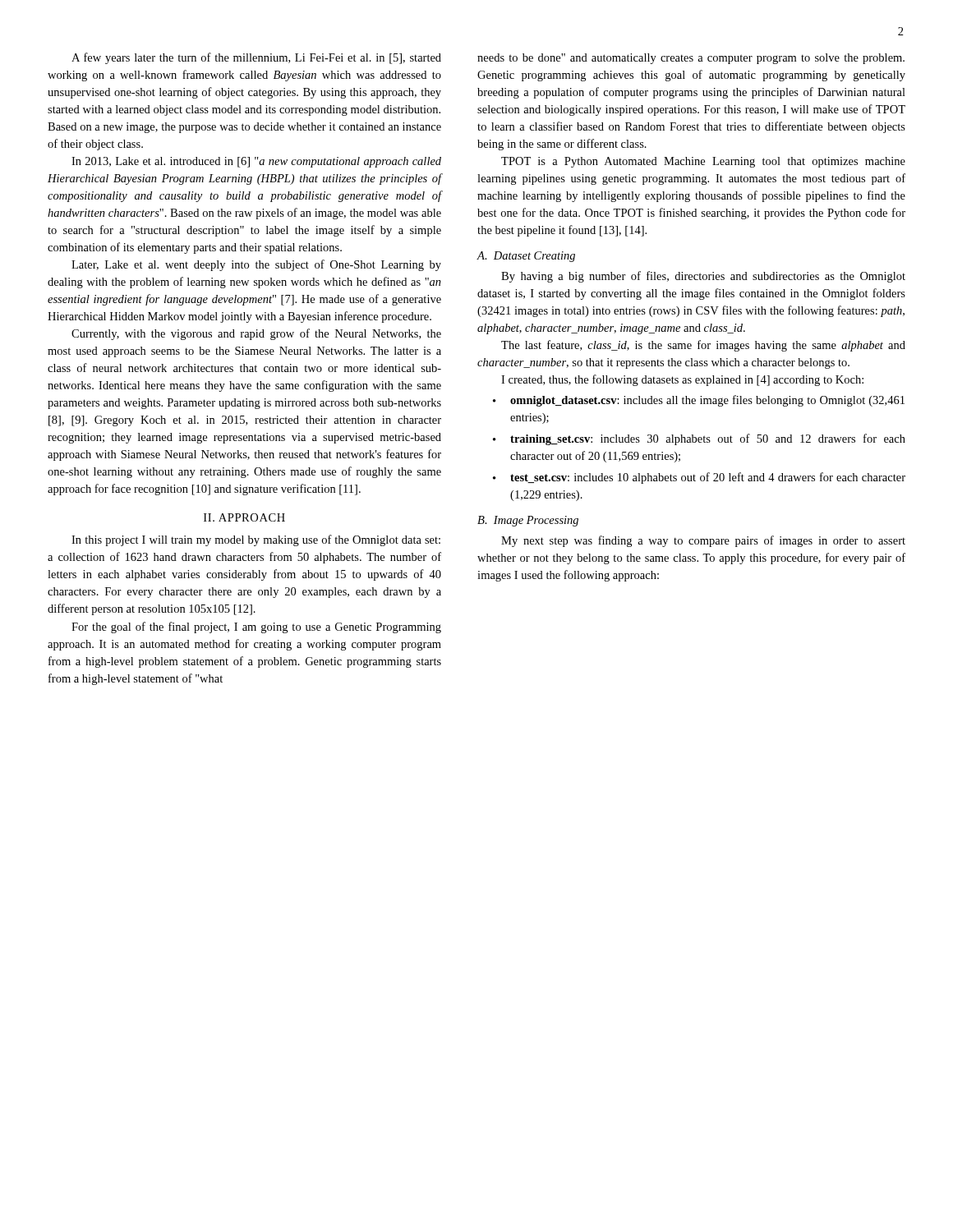Locate the region starting "For the goal of the"
The height and width of the screenshot is (1232, 953).
coord(244,653)
